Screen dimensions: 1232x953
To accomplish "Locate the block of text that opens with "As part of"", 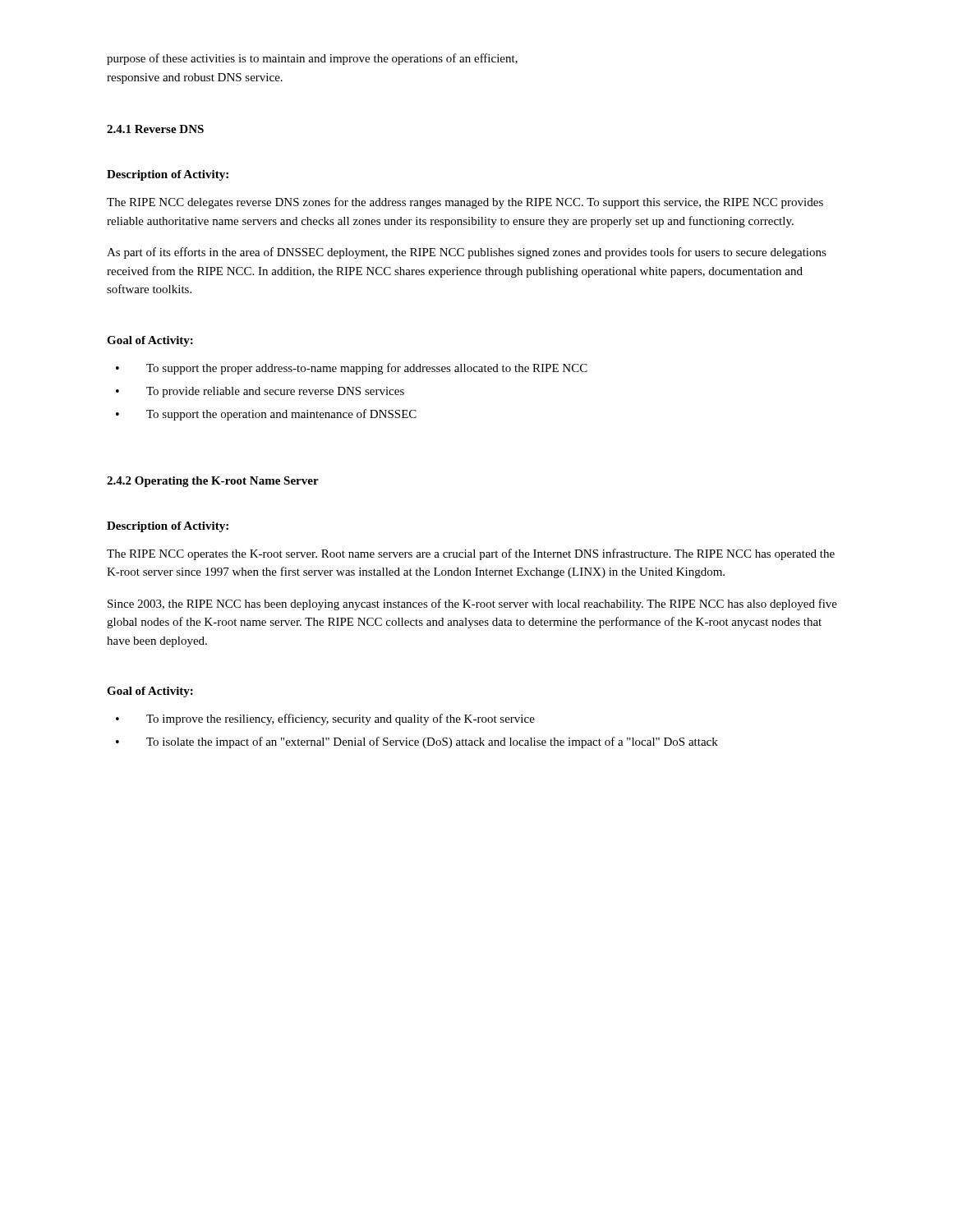I will click(x=476, y=271).
